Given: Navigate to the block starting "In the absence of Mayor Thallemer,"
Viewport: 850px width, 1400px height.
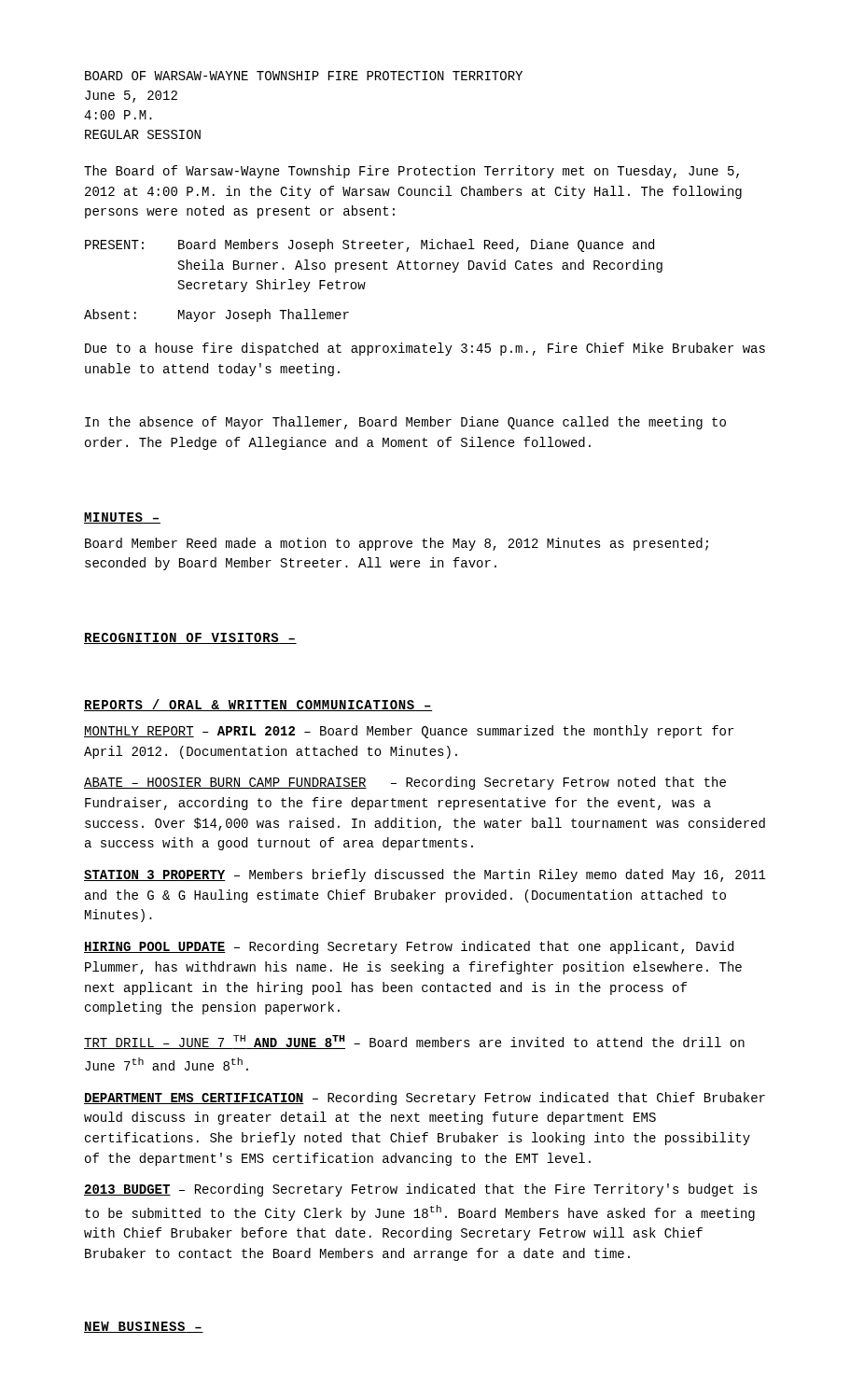Looking at the screenshot, I should point(405,433).
